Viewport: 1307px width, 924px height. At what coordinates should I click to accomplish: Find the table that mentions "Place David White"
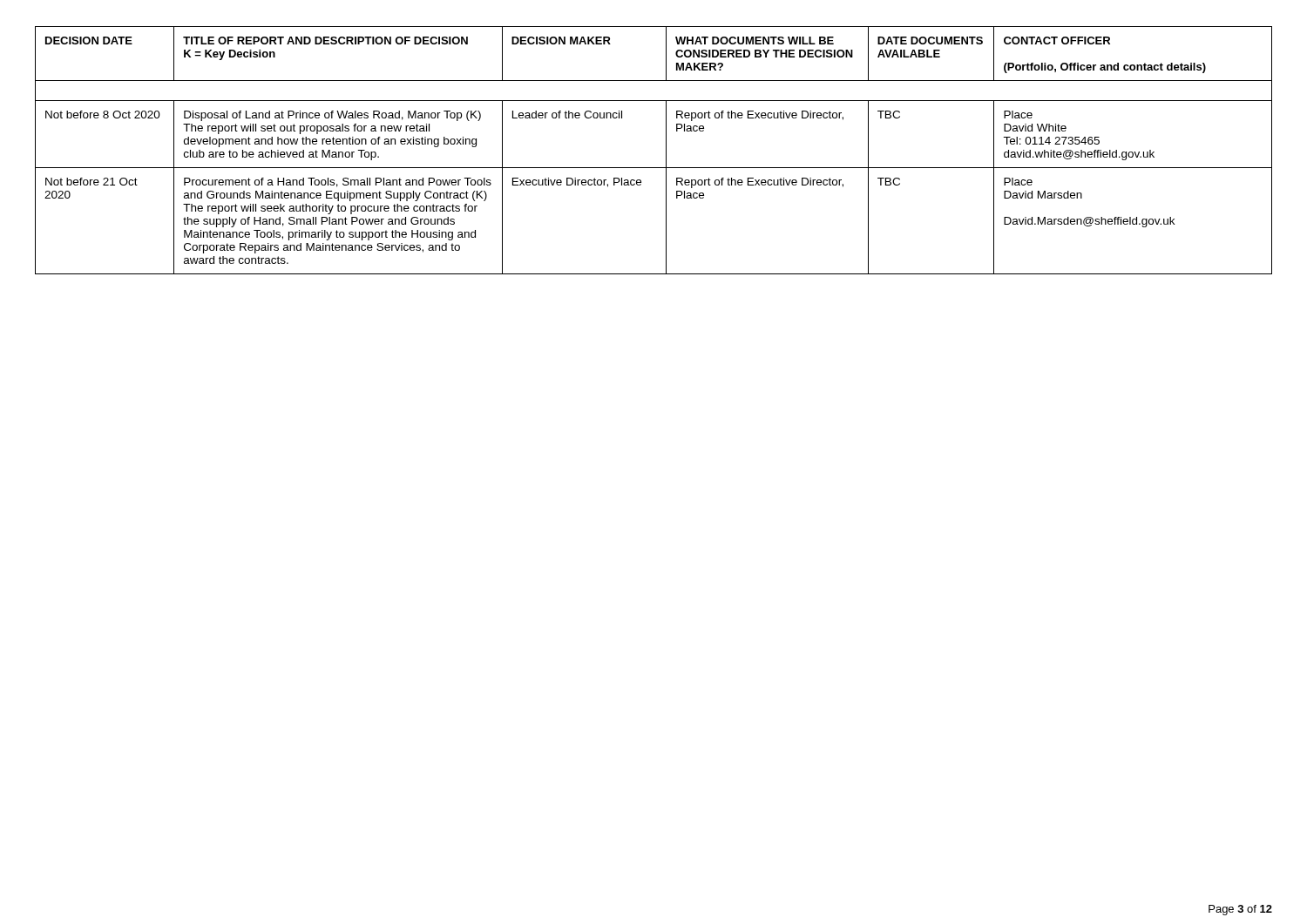click(654, 150)
